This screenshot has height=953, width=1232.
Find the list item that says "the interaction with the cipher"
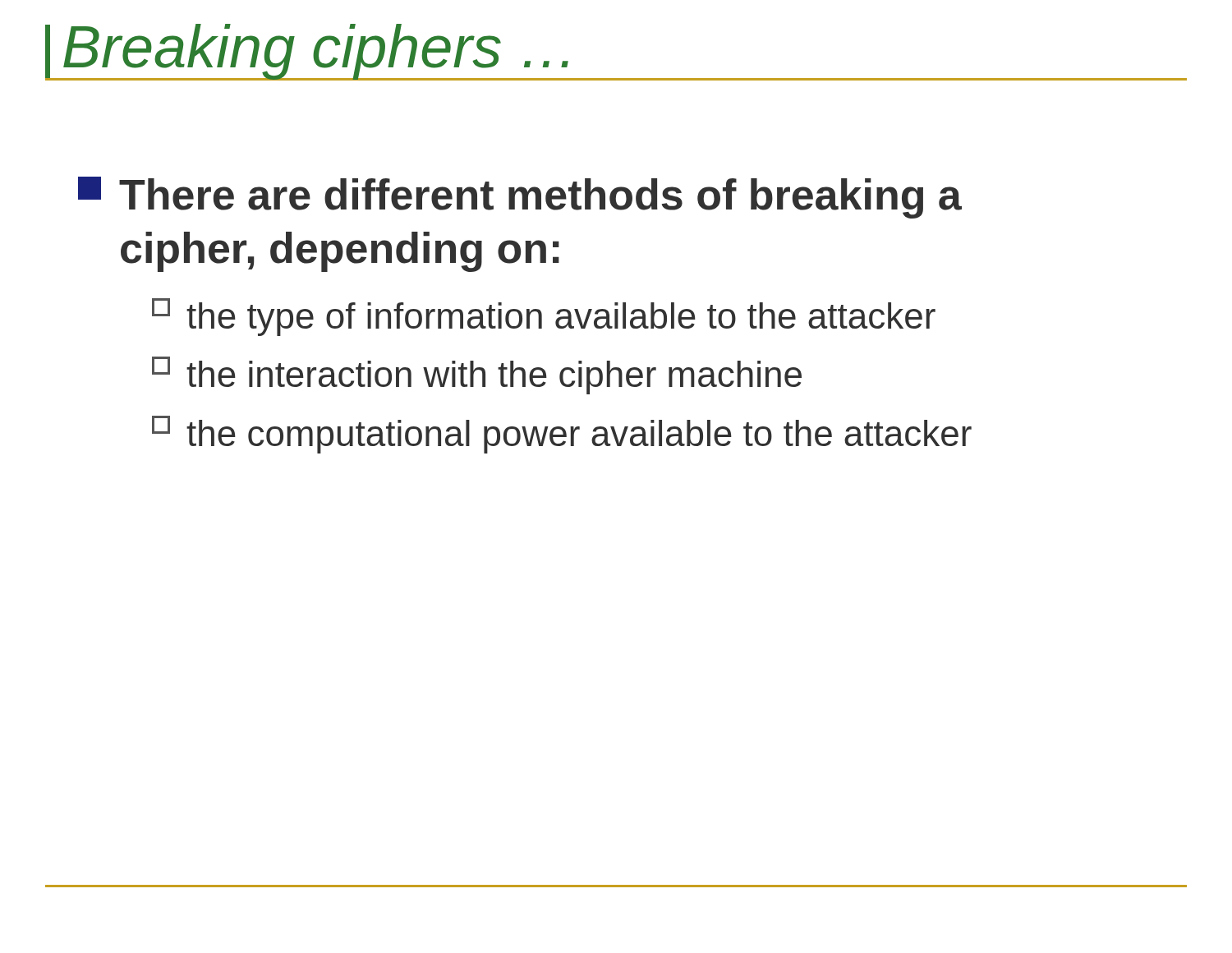pyautogui.click(x=478, y=375)
